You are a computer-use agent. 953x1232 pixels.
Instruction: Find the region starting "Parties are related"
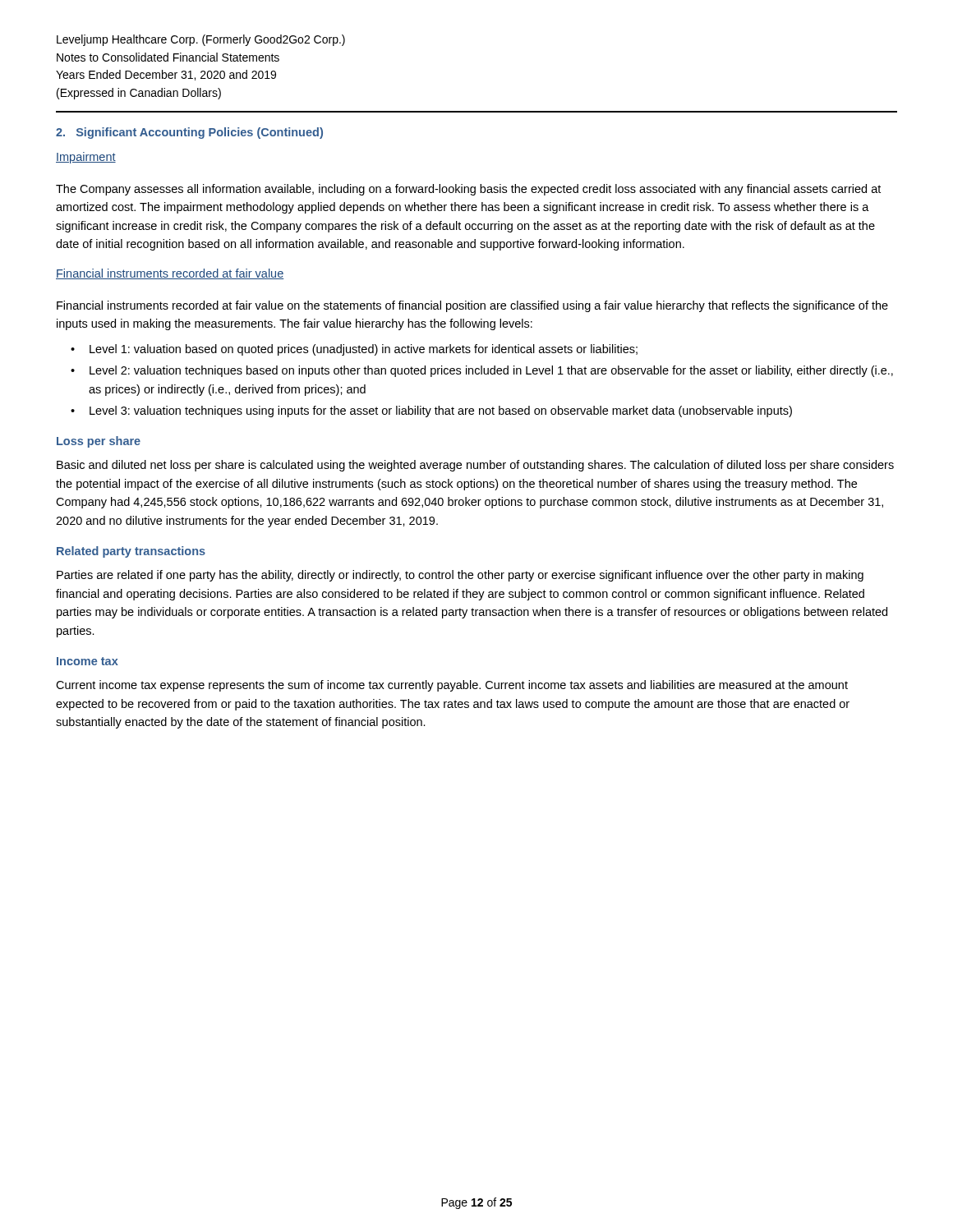click(472, 603)
